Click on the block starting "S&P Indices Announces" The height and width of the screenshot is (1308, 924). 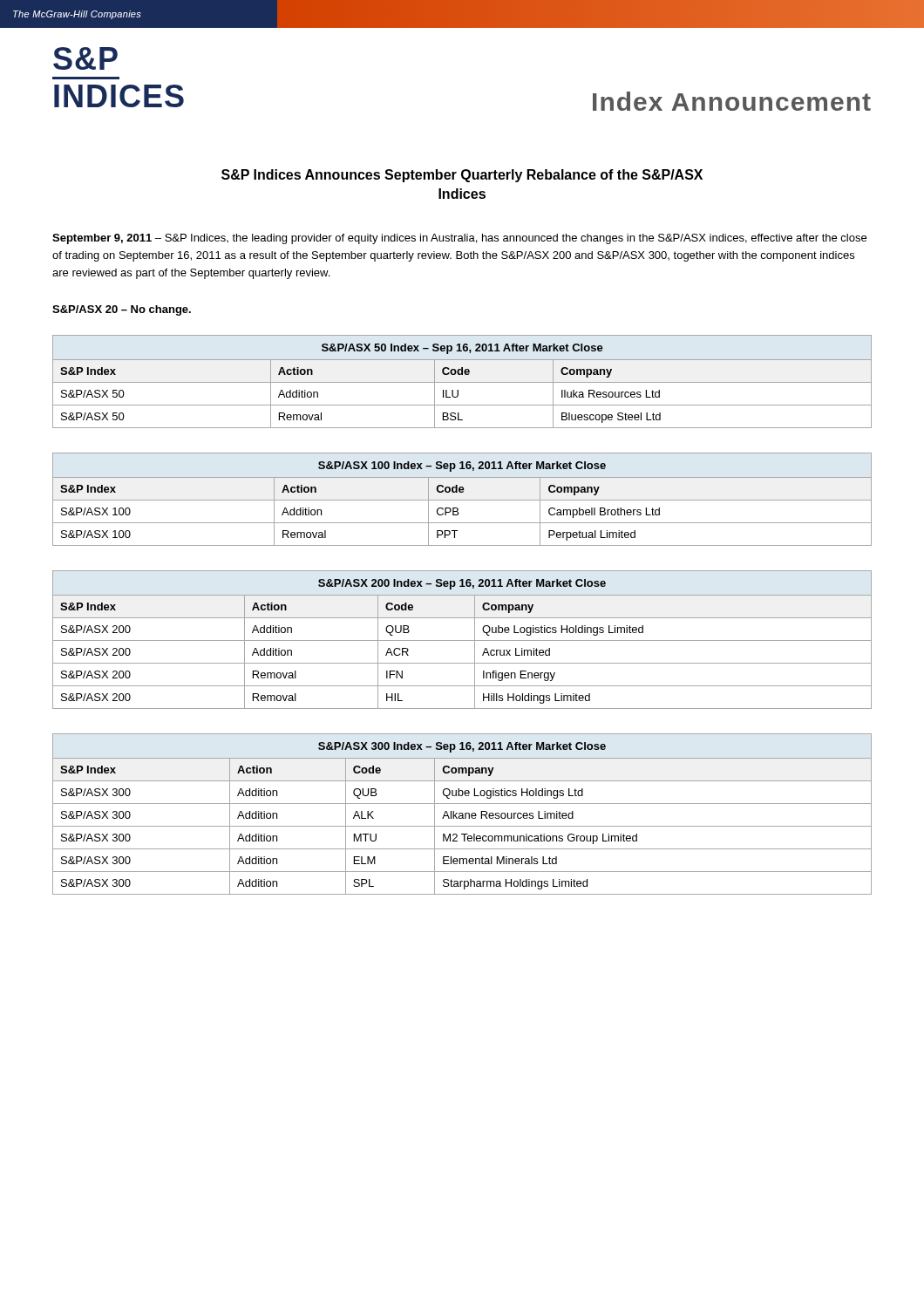tap(462, 185)
